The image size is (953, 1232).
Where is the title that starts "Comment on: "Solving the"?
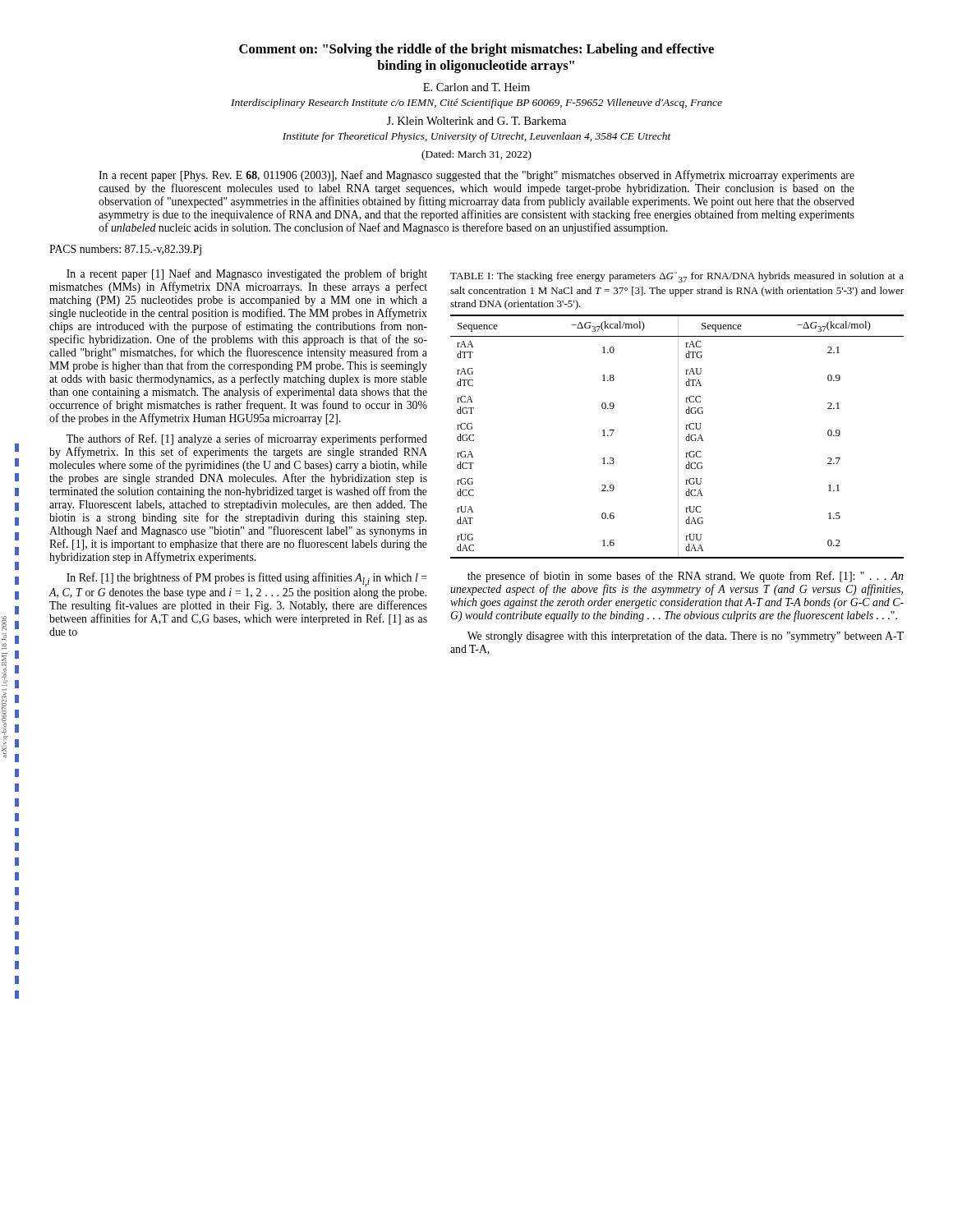pos(476,57)
